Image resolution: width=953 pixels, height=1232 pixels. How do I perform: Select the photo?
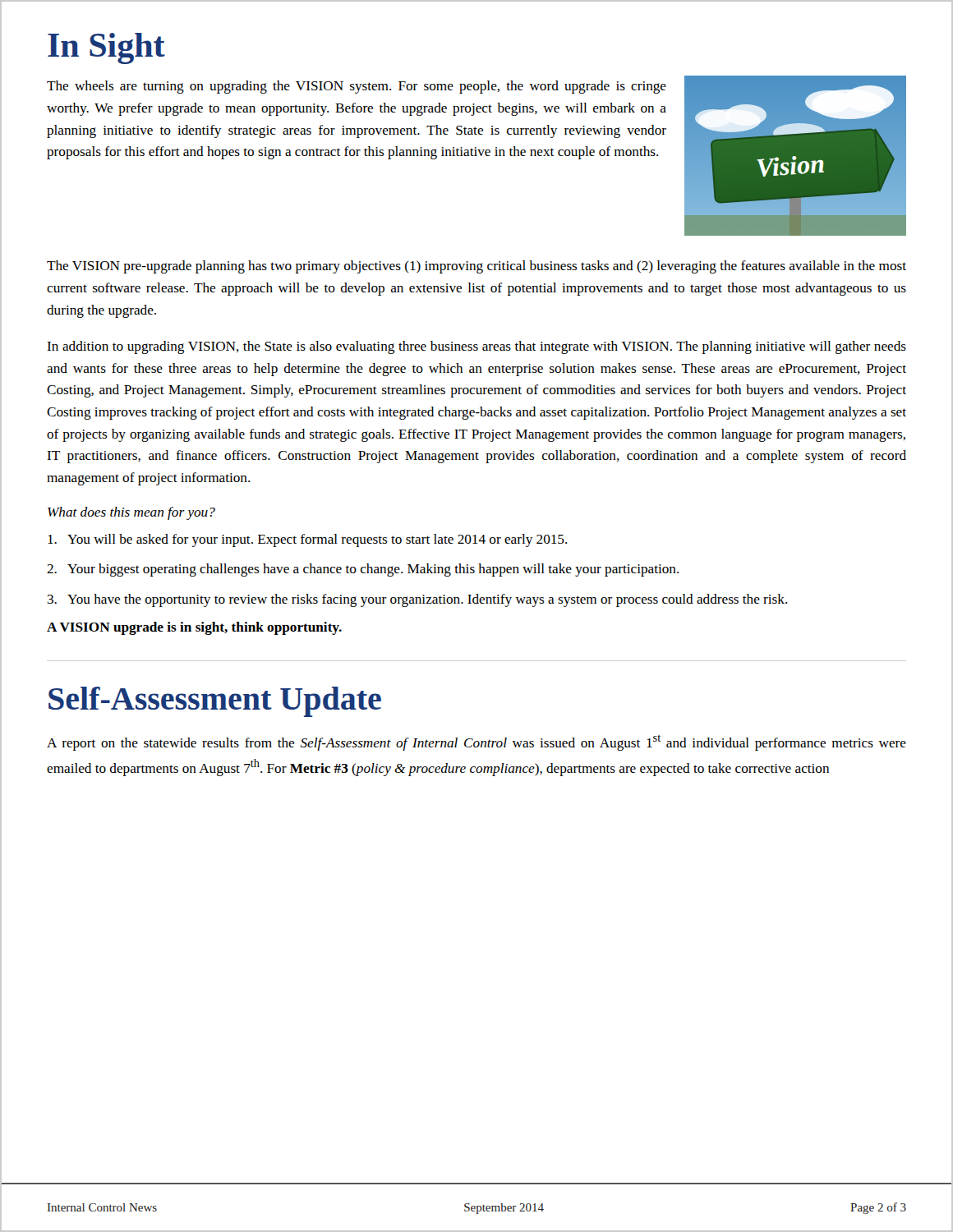(x=795, y=156)
